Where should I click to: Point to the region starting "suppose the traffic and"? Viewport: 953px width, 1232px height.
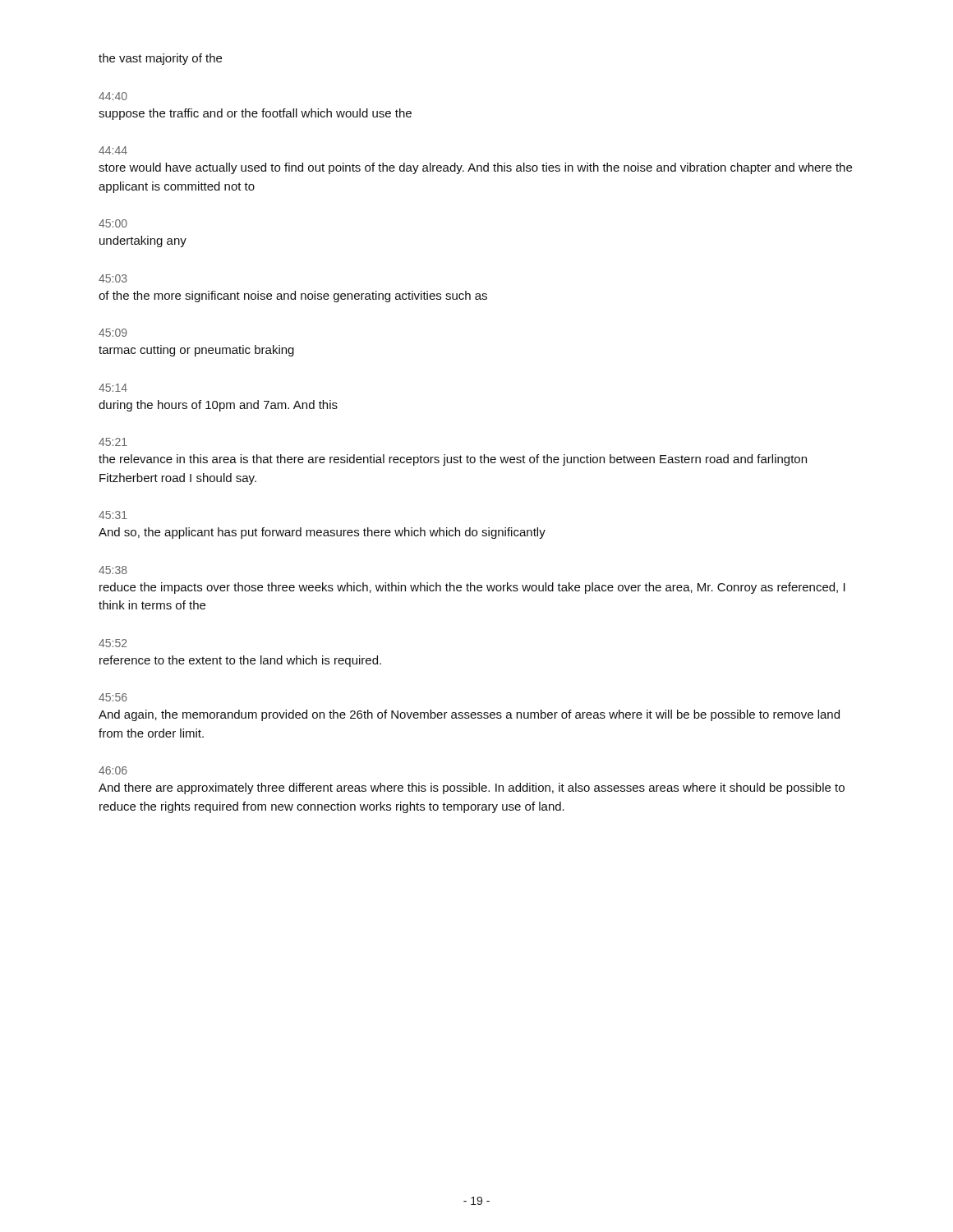click(255, 114)
